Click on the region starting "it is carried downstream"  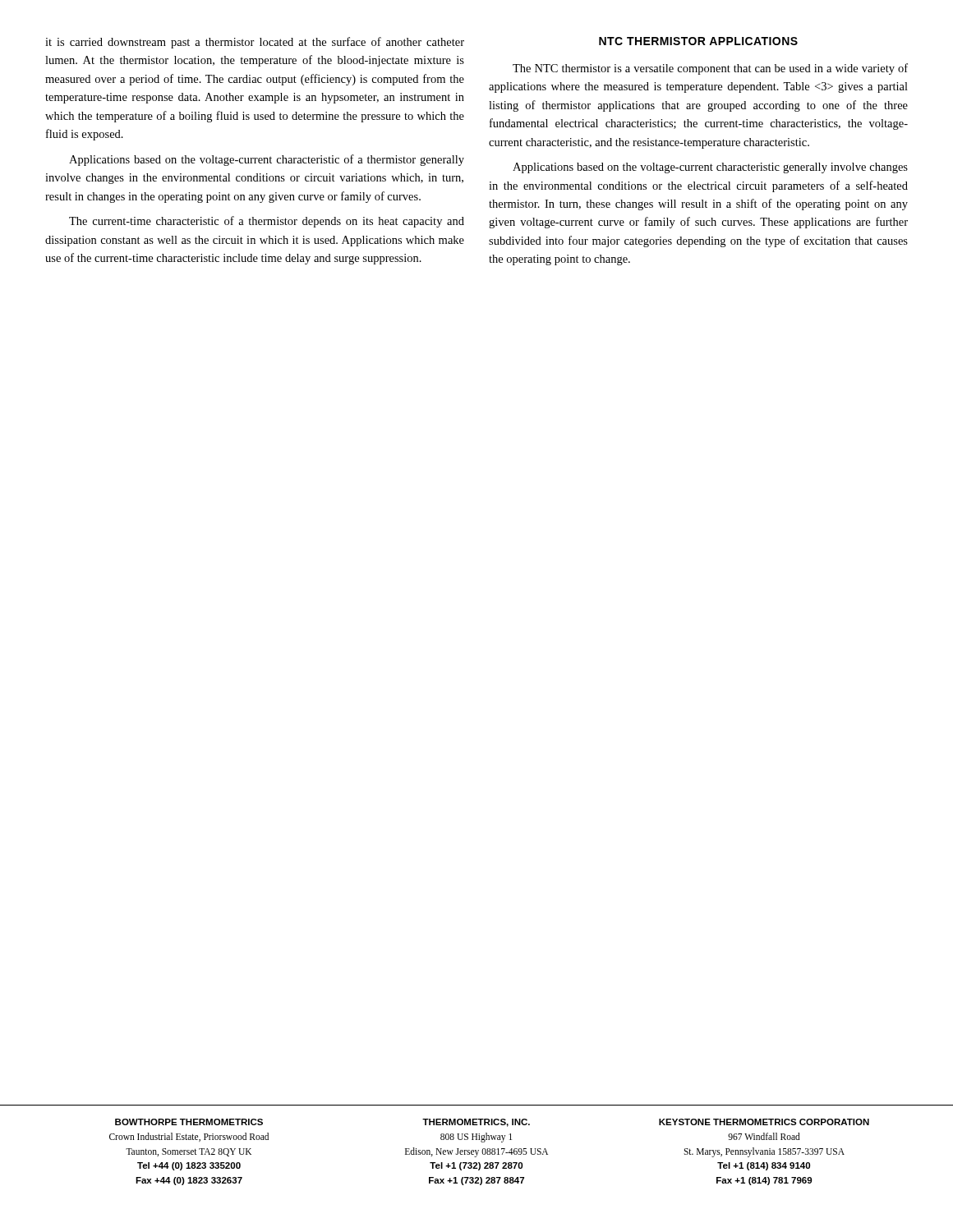pyautogui.click(x=255, y=150)
